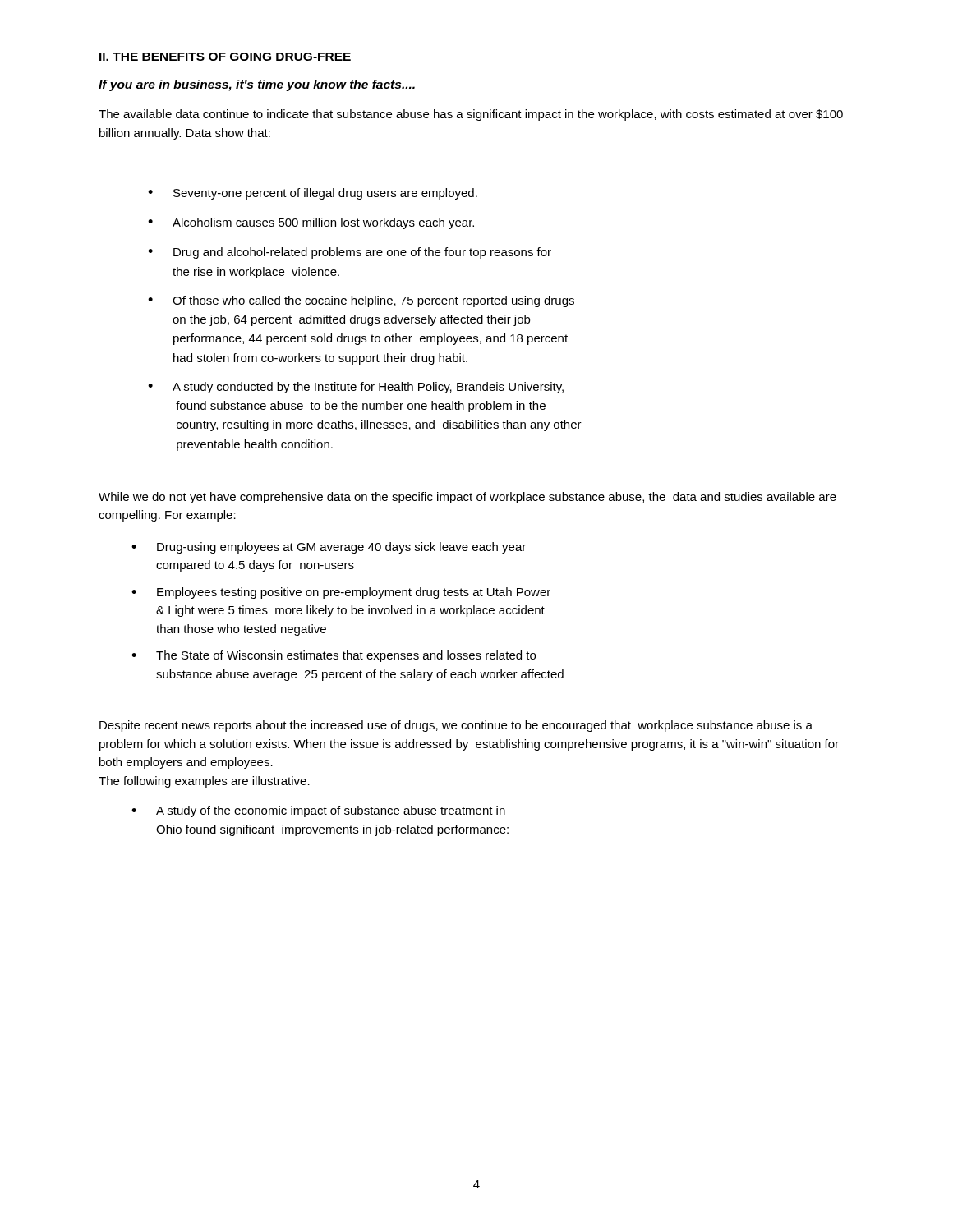
Task: Find the section header on this page that starts "II. THE BENEFITS OF GOING"
Action: pyautogui.click(x=225, y=56)
